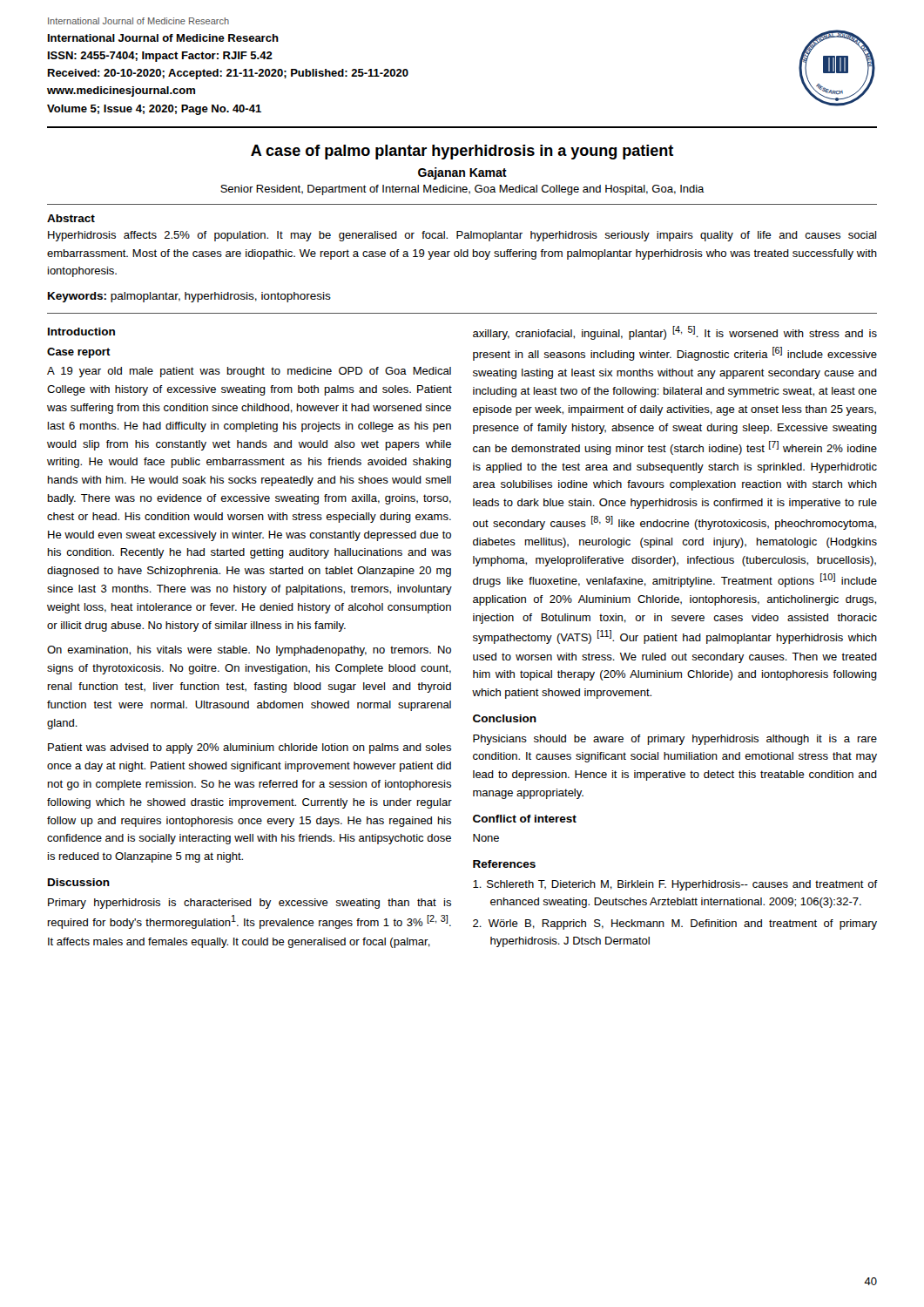The image size is (924, 1307).
Task: Select the text starting "Senior Resident, Department of"
Action: point(462,188)
